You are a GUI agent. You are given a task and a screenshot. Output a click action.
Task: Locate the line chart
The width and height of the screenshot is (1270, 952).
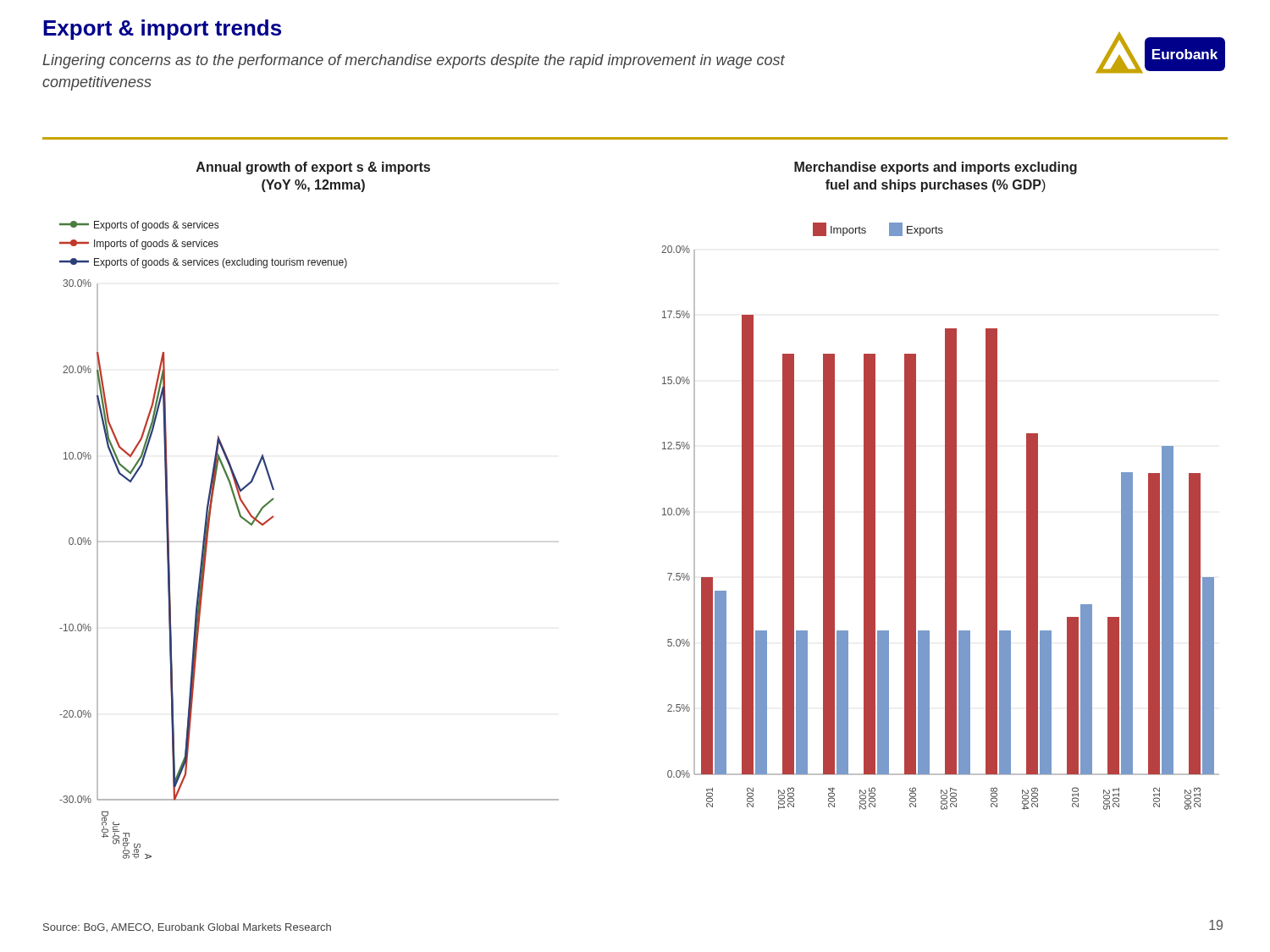[305, 529]
